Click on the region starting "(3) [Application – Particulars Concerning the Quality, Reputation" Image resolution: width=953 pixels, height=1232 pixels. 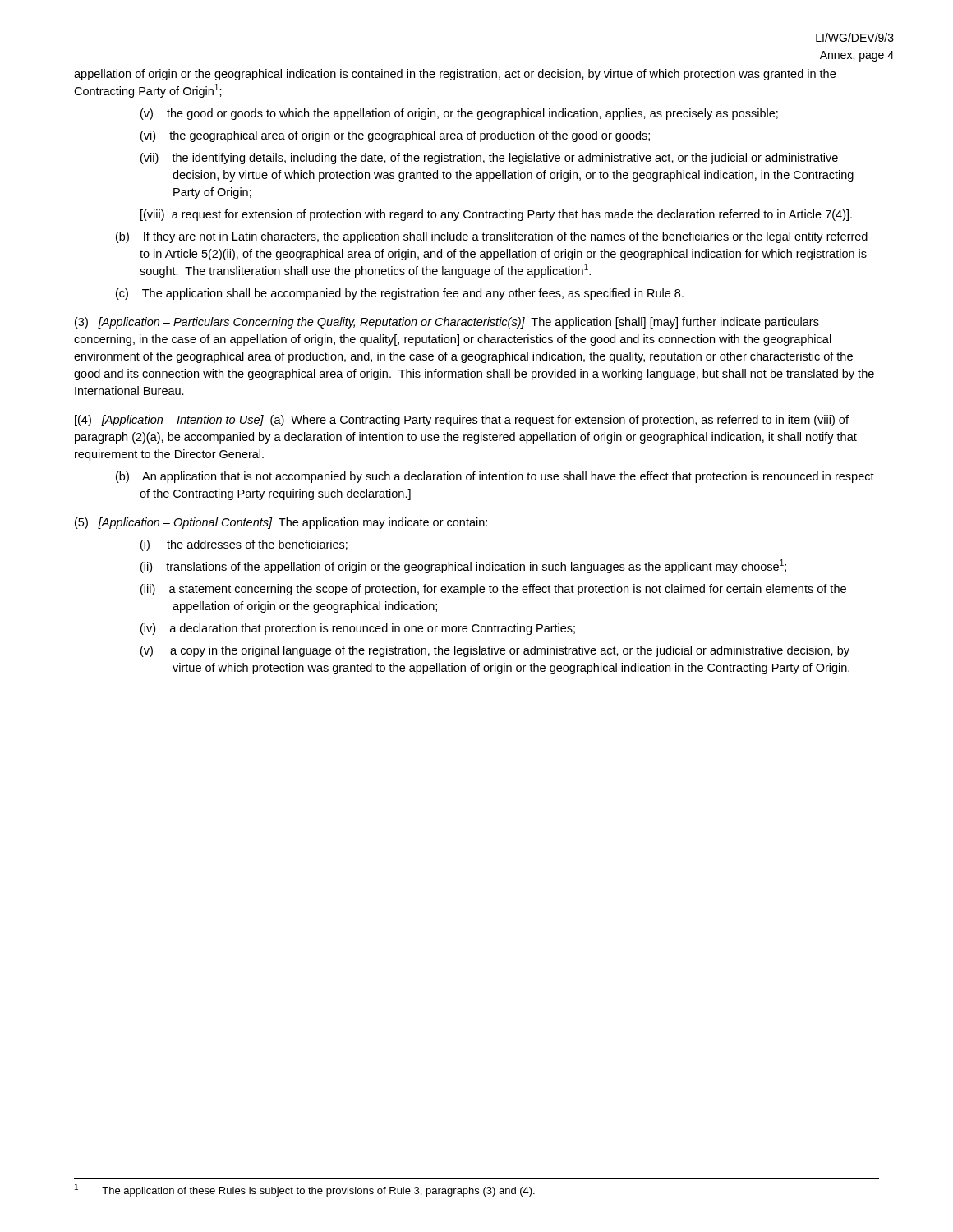pos(476,357)
